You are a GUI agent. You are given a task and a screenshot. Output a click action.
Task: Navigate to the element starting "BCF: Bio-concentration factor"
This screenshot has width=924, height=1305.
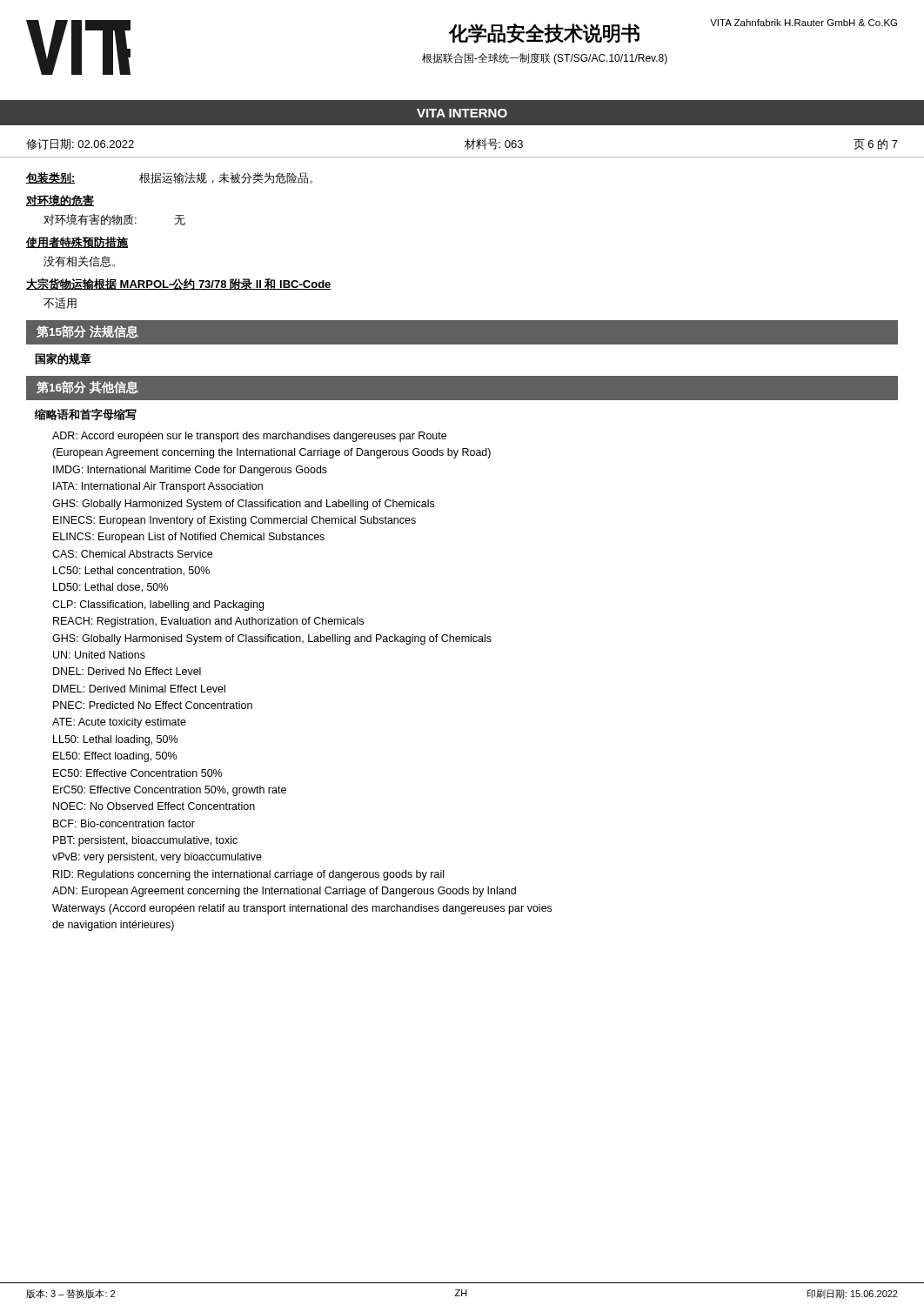click(124, 824)
